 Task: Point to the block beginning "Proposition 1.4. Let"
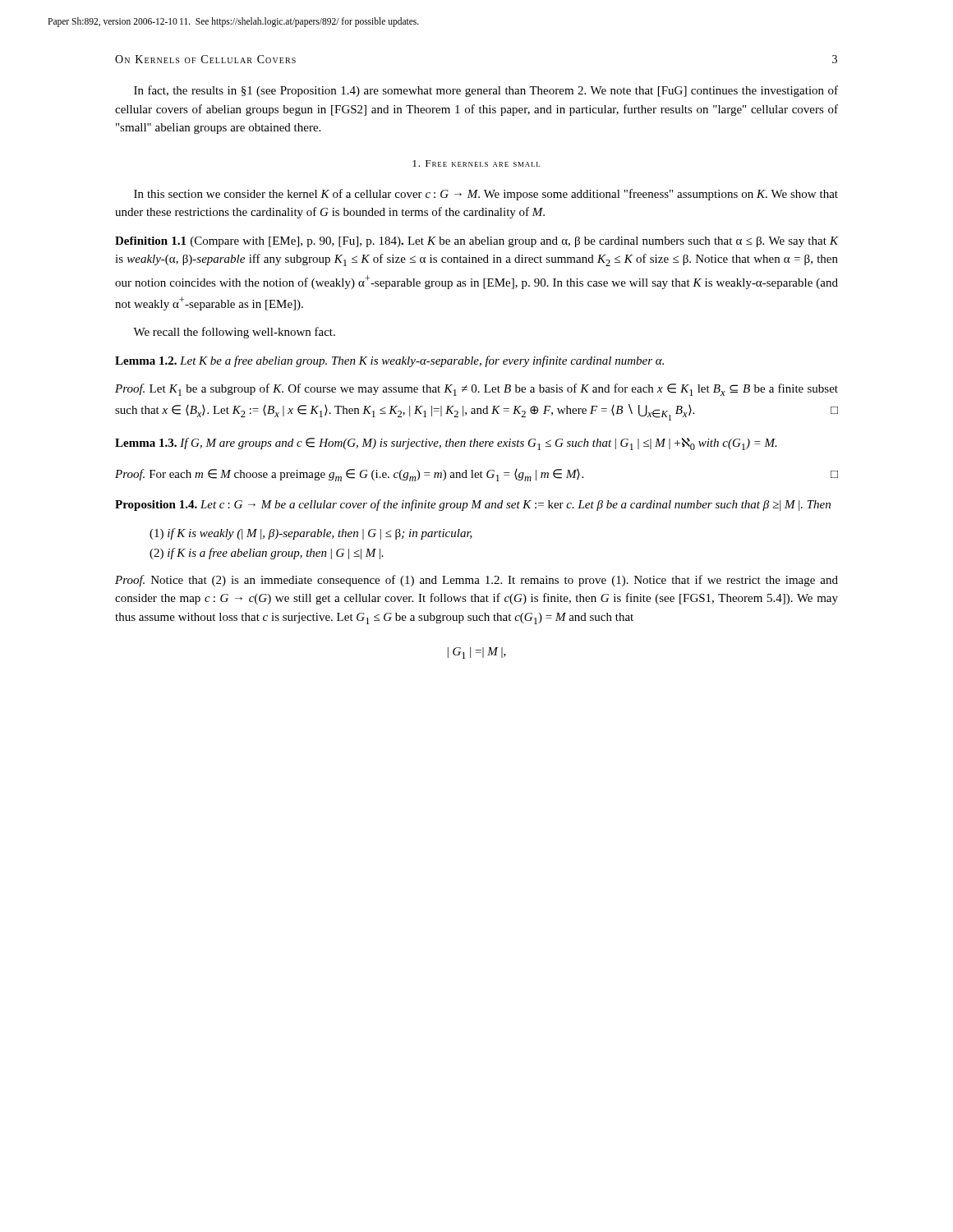click(x=473, y=505)
